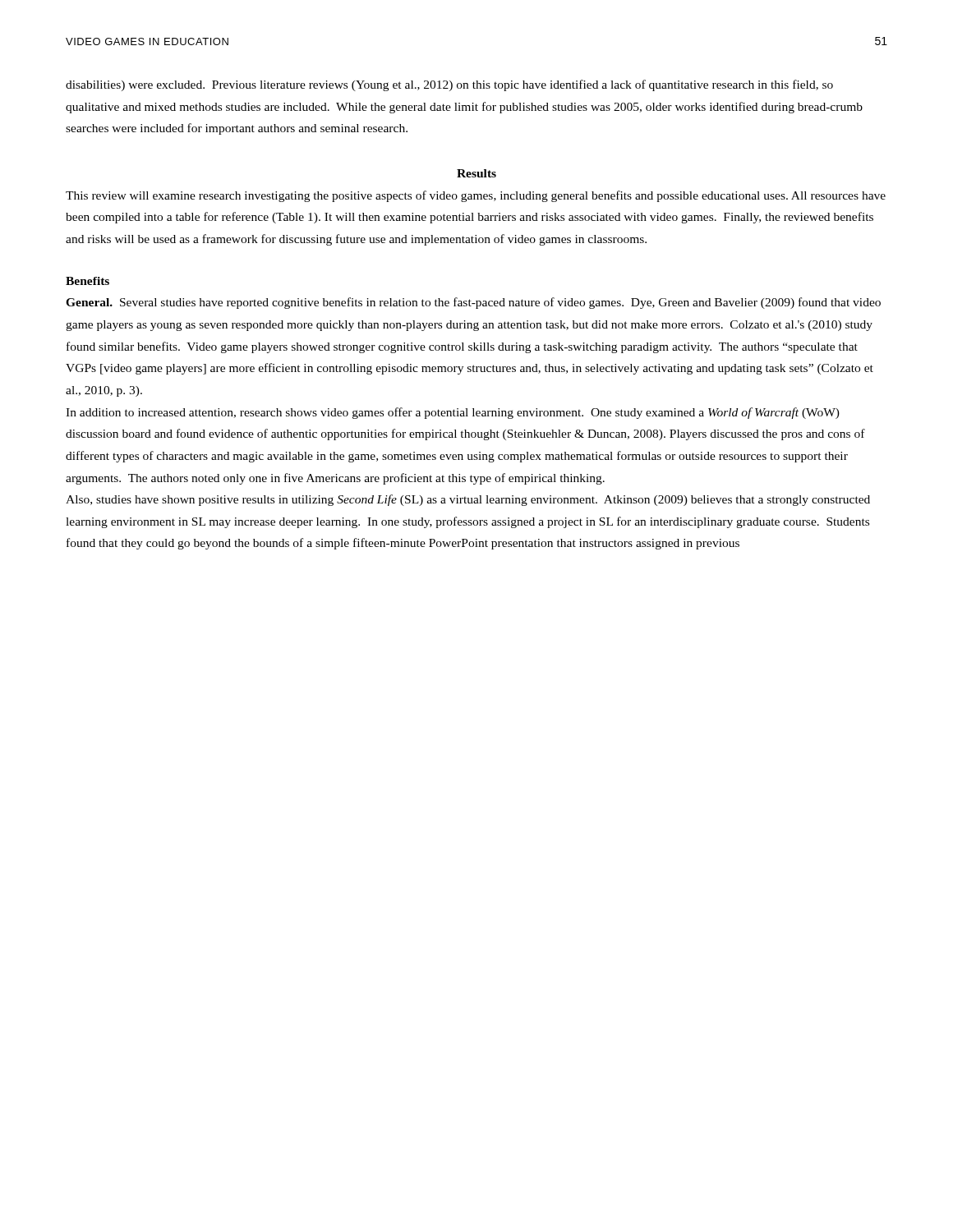Click on the text block containing "disabilities) were excluded. Previous literature reviews (Young"
The image size is (953, 1232).
(x=476, y=107)
